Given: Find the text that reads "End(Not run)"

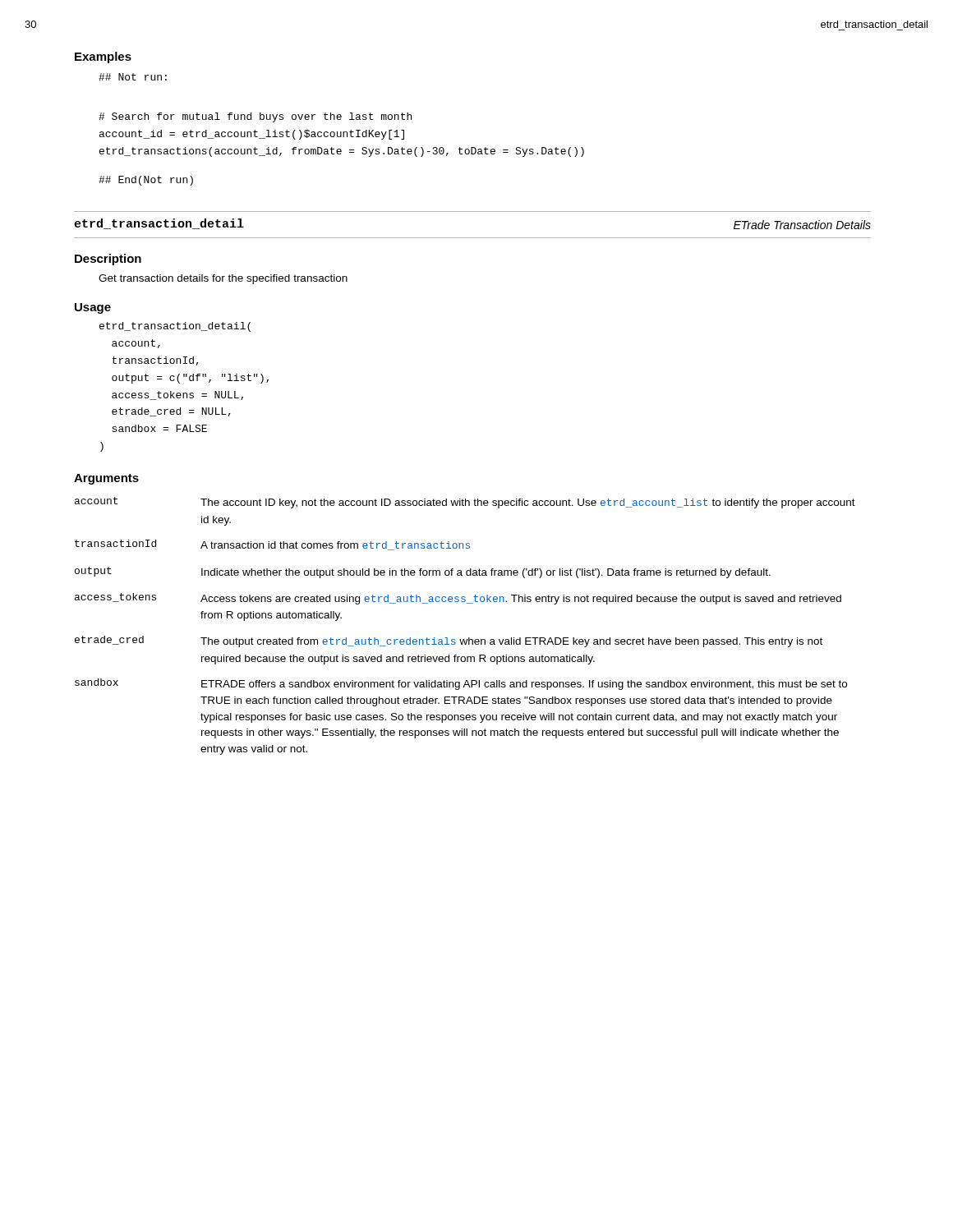Looking at the screenshot, I should (x=147, y=180).
